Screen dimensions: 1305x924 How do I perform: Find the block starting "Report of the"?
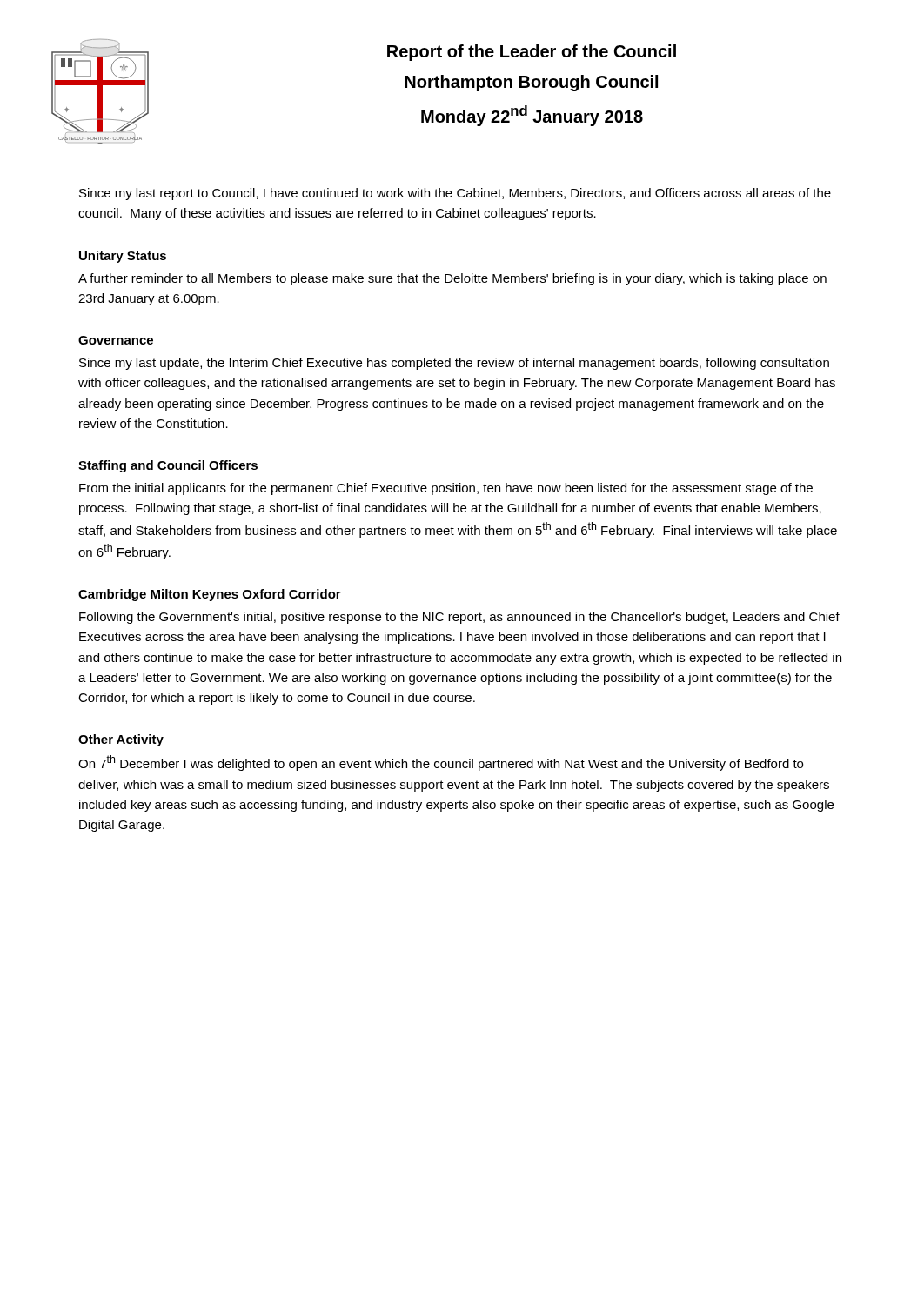click(x=532, y=51)
